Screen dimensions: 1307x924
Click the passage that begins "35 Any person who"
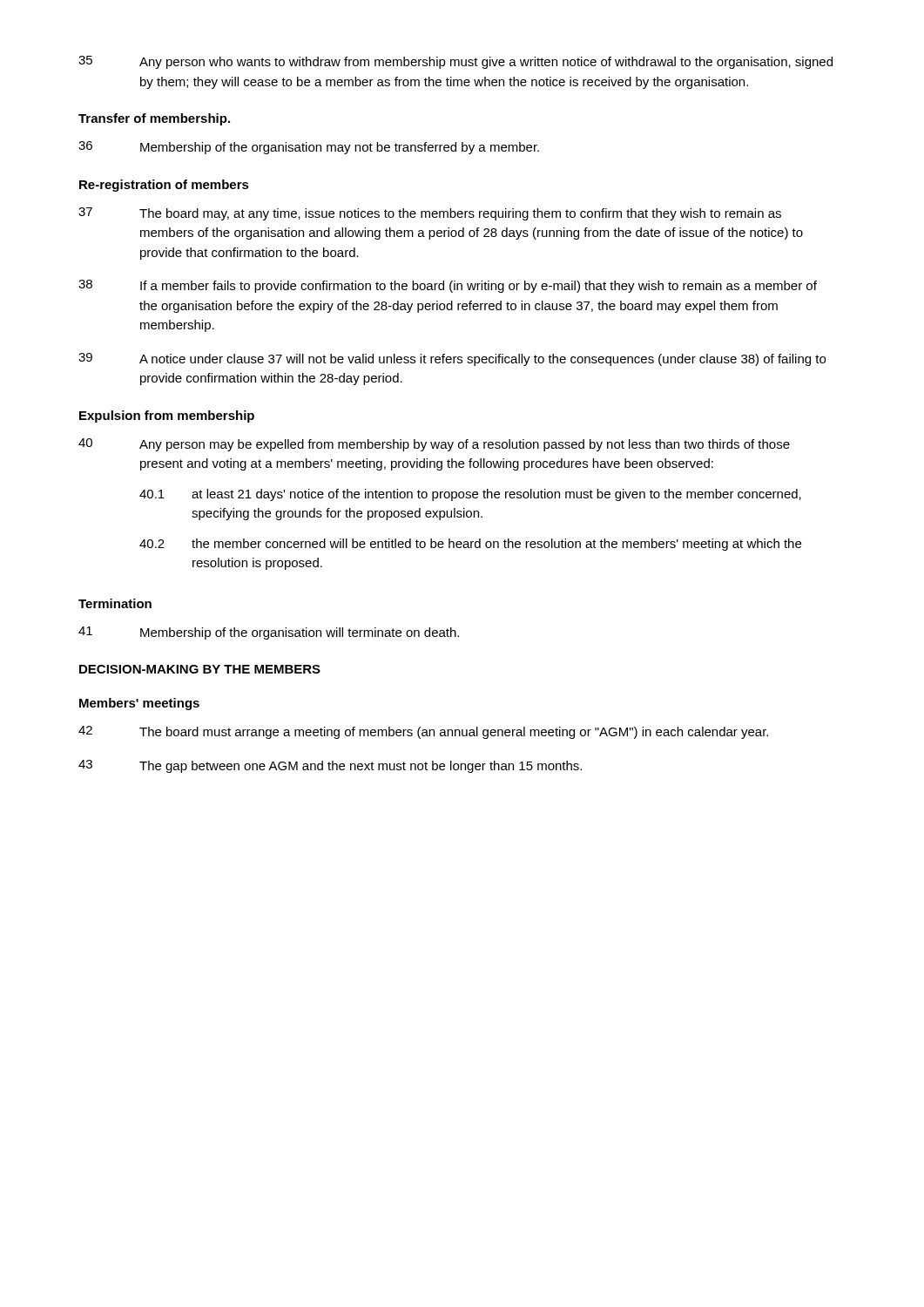pos(458,72)
